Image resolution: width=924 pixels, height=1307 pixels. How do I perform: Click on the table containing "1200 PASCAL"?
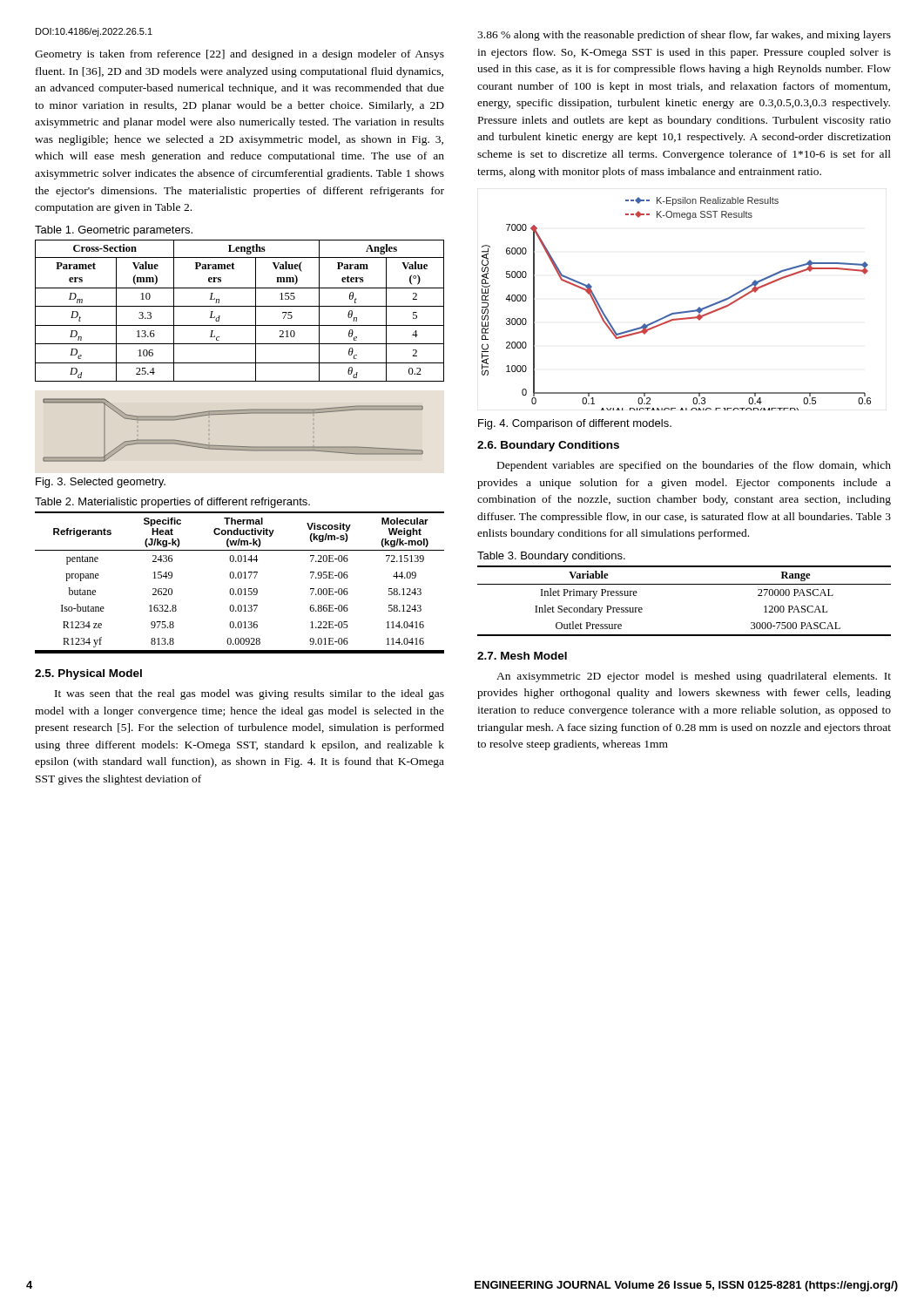click(x=684, y=601)
